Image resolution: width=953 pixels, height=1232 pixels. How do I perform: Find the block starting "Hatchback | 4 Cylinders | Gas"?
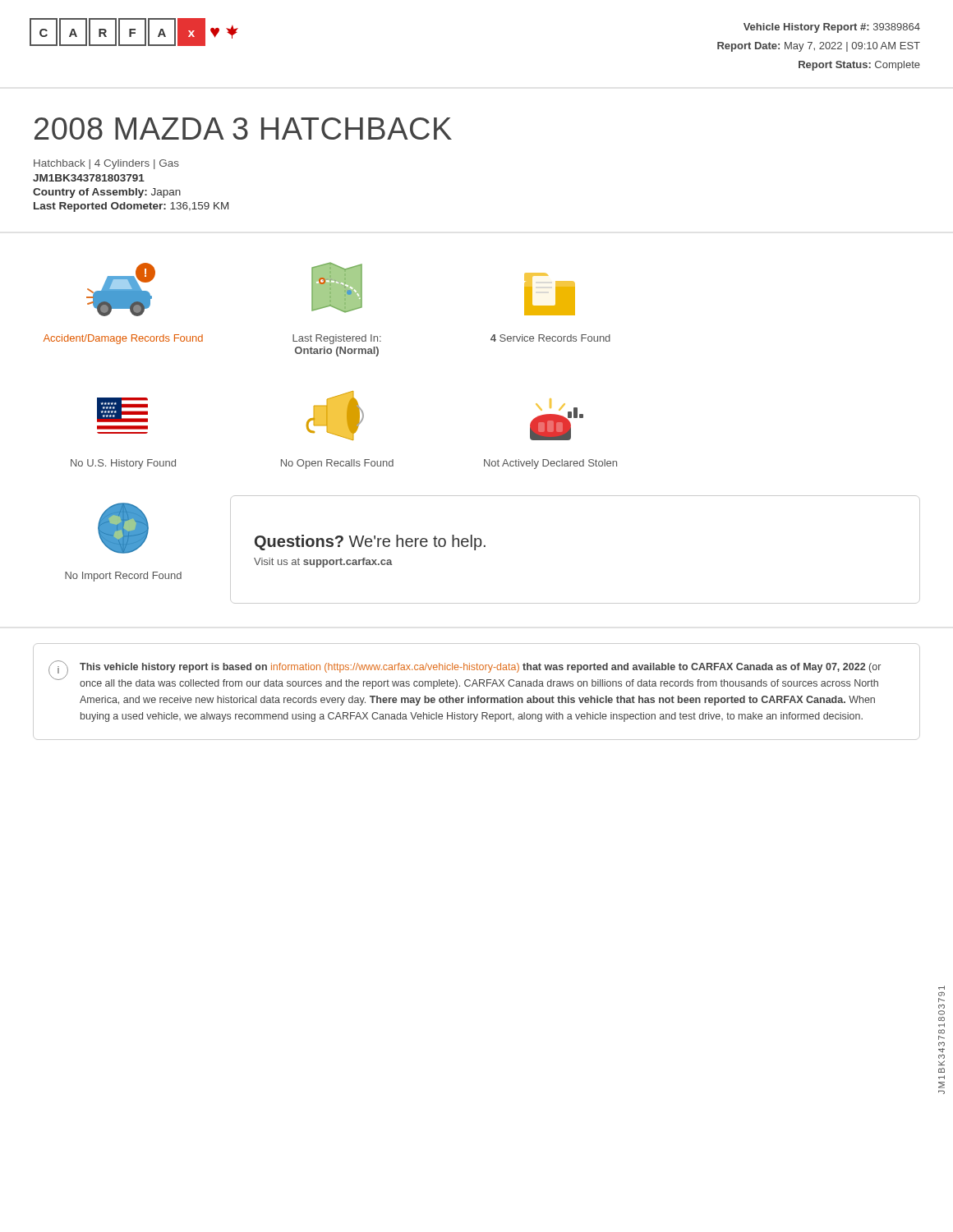[106, 164]
